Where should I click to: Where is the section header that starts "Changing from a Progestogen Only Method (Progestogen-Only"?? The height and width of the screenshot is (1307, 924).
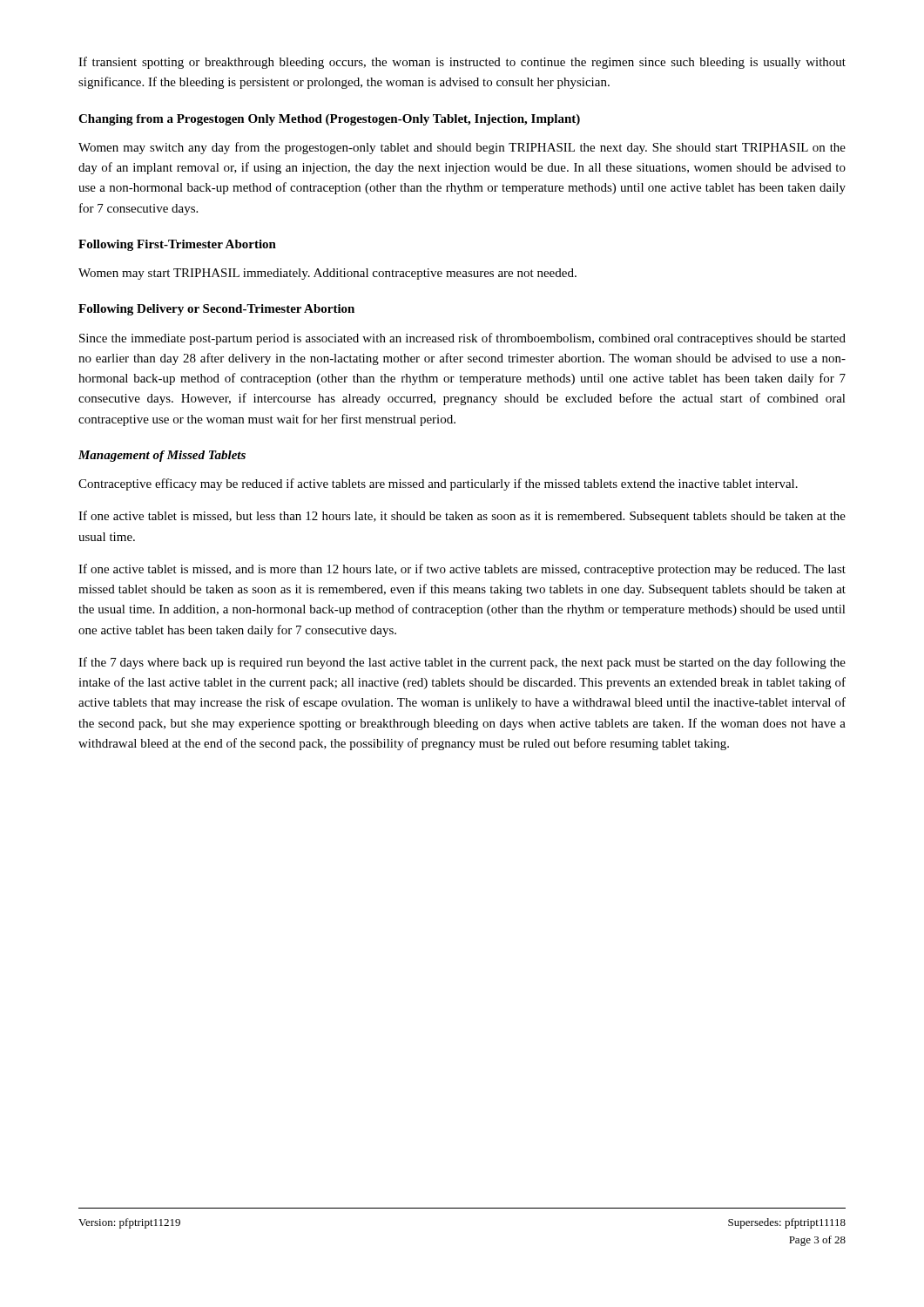(x=462, y=119)
